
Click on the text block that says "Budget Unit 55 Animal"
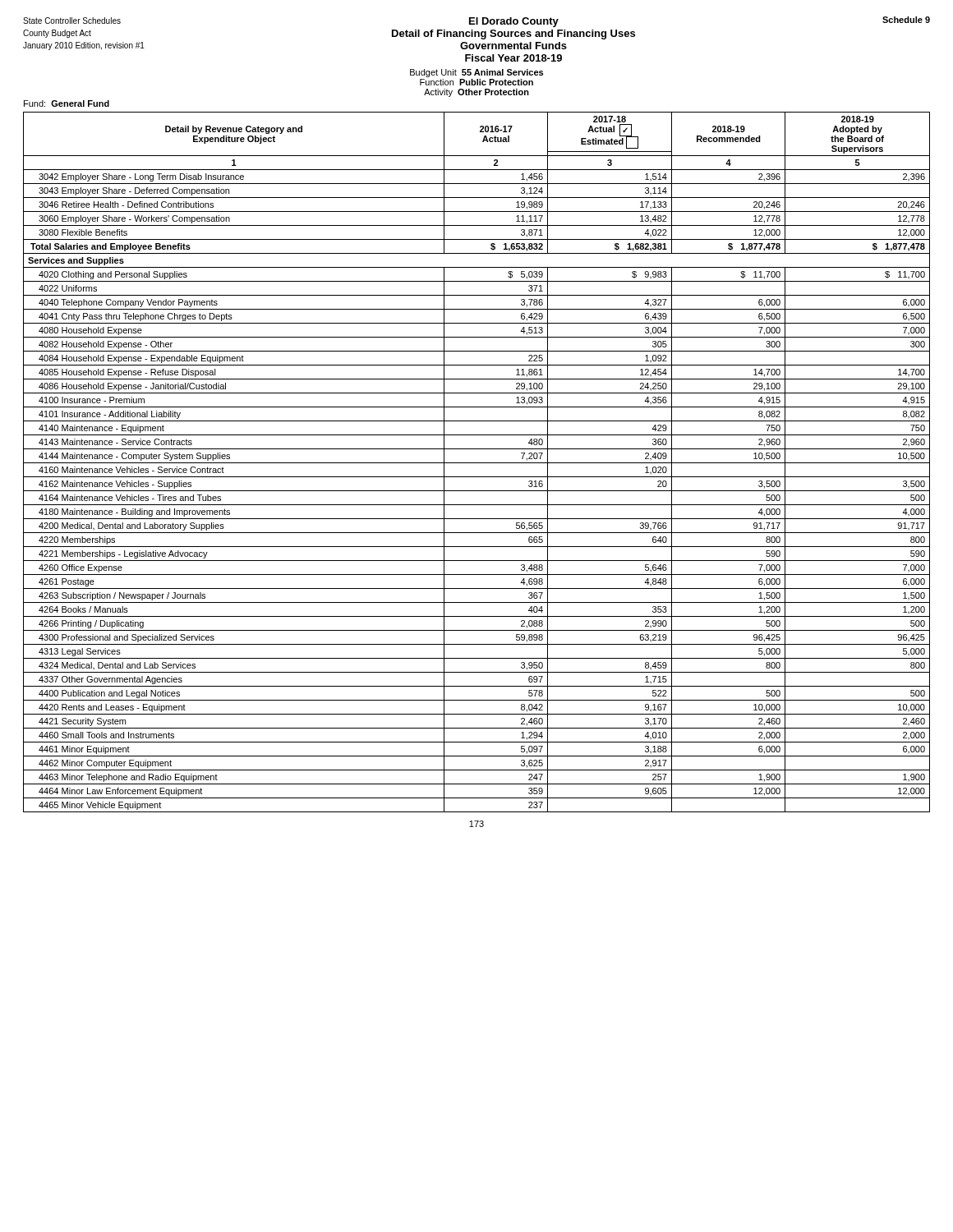coord(476,82)
